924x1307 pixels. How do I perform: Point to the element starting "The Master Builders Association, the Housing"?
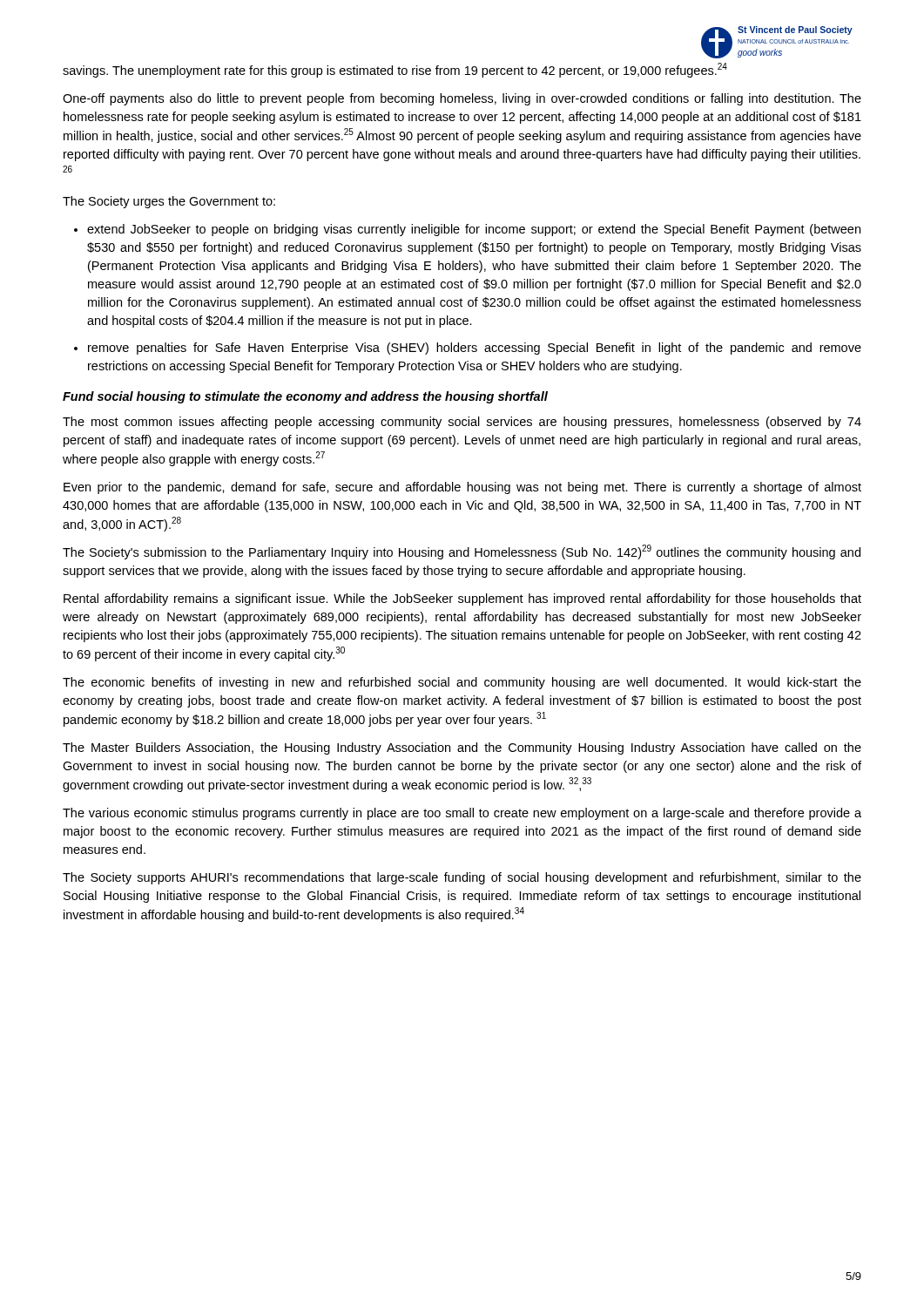pos(462,767)
